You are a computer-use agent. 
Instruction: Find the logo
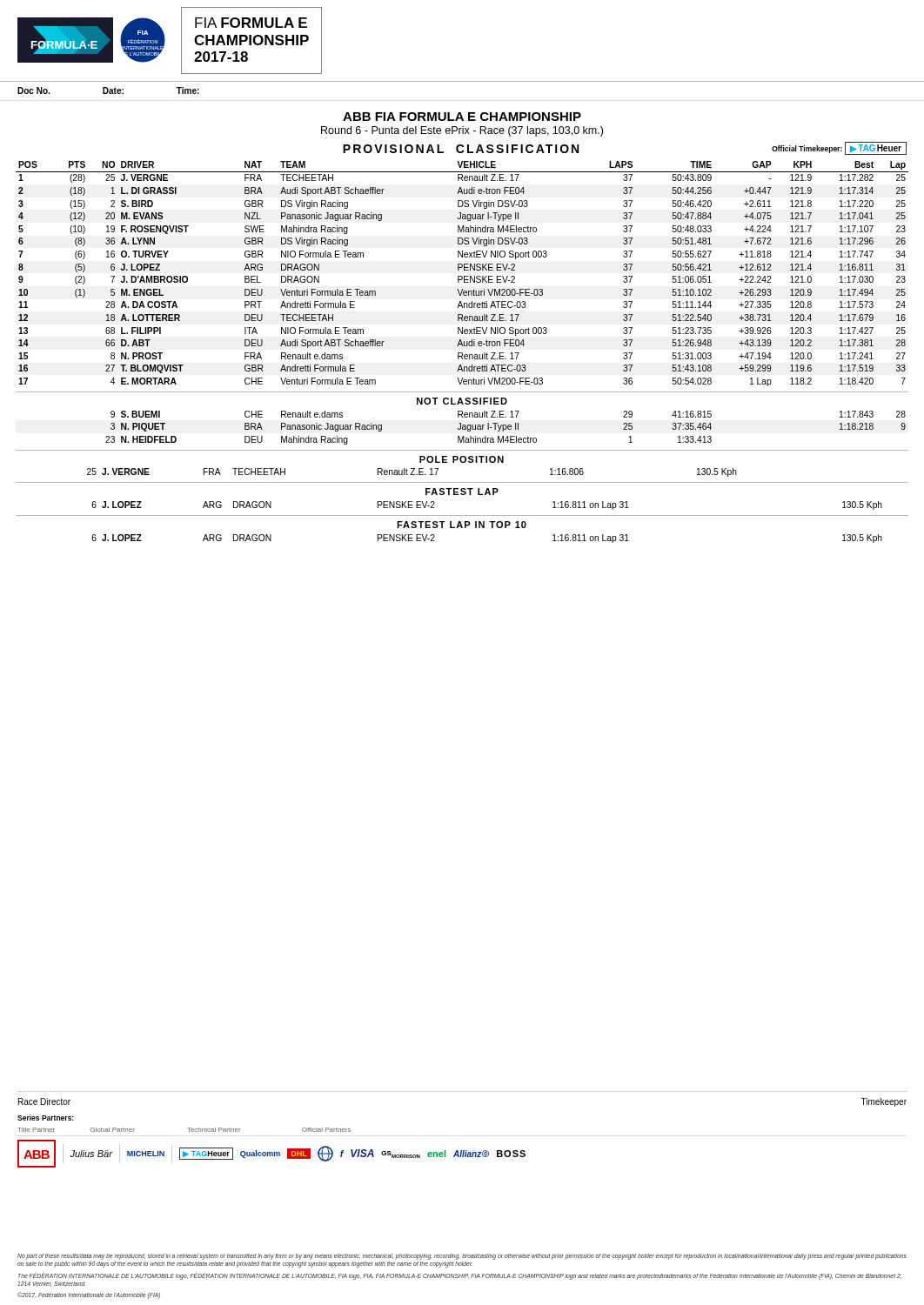click(x=462, y=1151)
